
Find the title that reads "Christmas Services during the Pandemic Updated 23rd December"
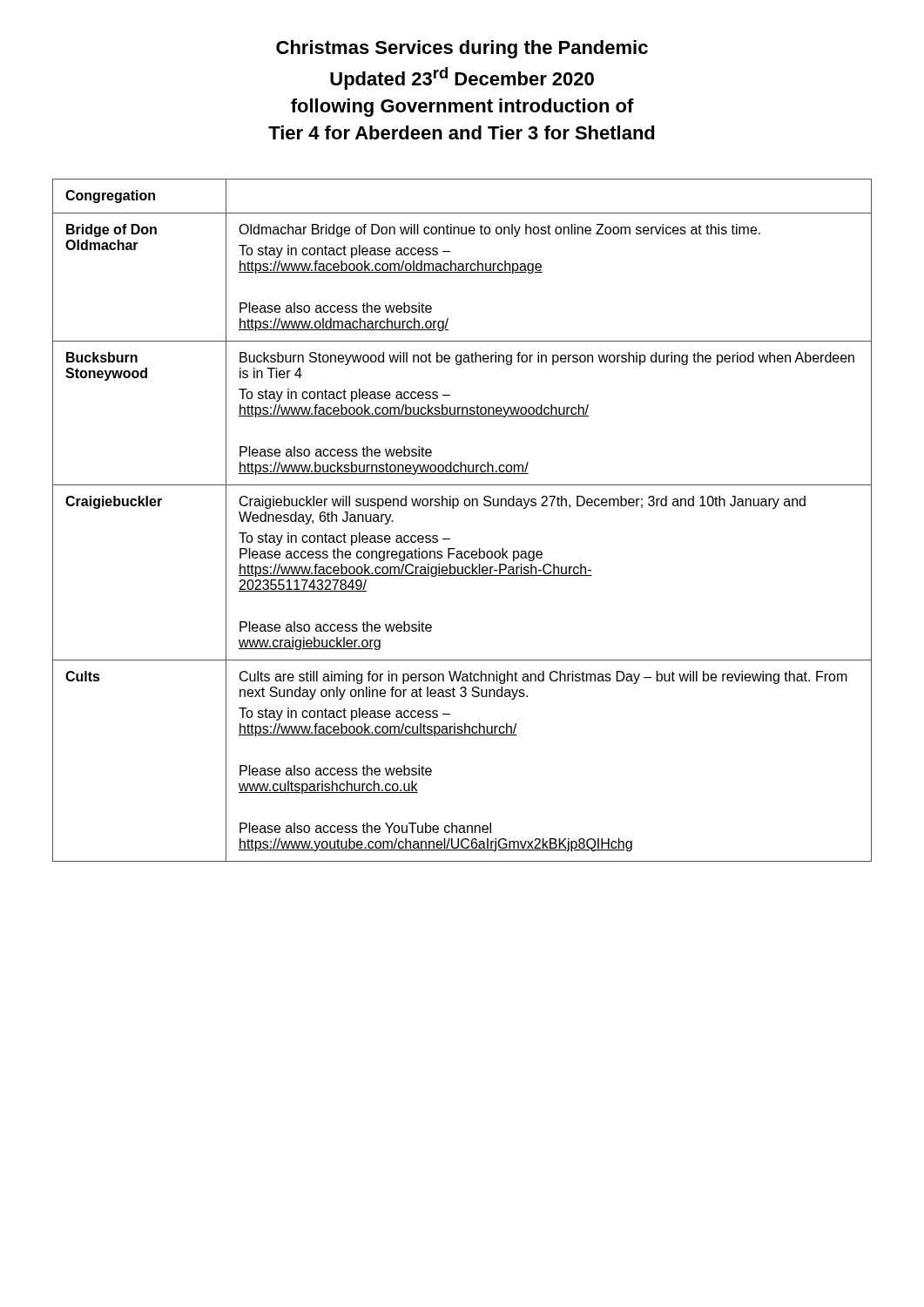point(462,91)
